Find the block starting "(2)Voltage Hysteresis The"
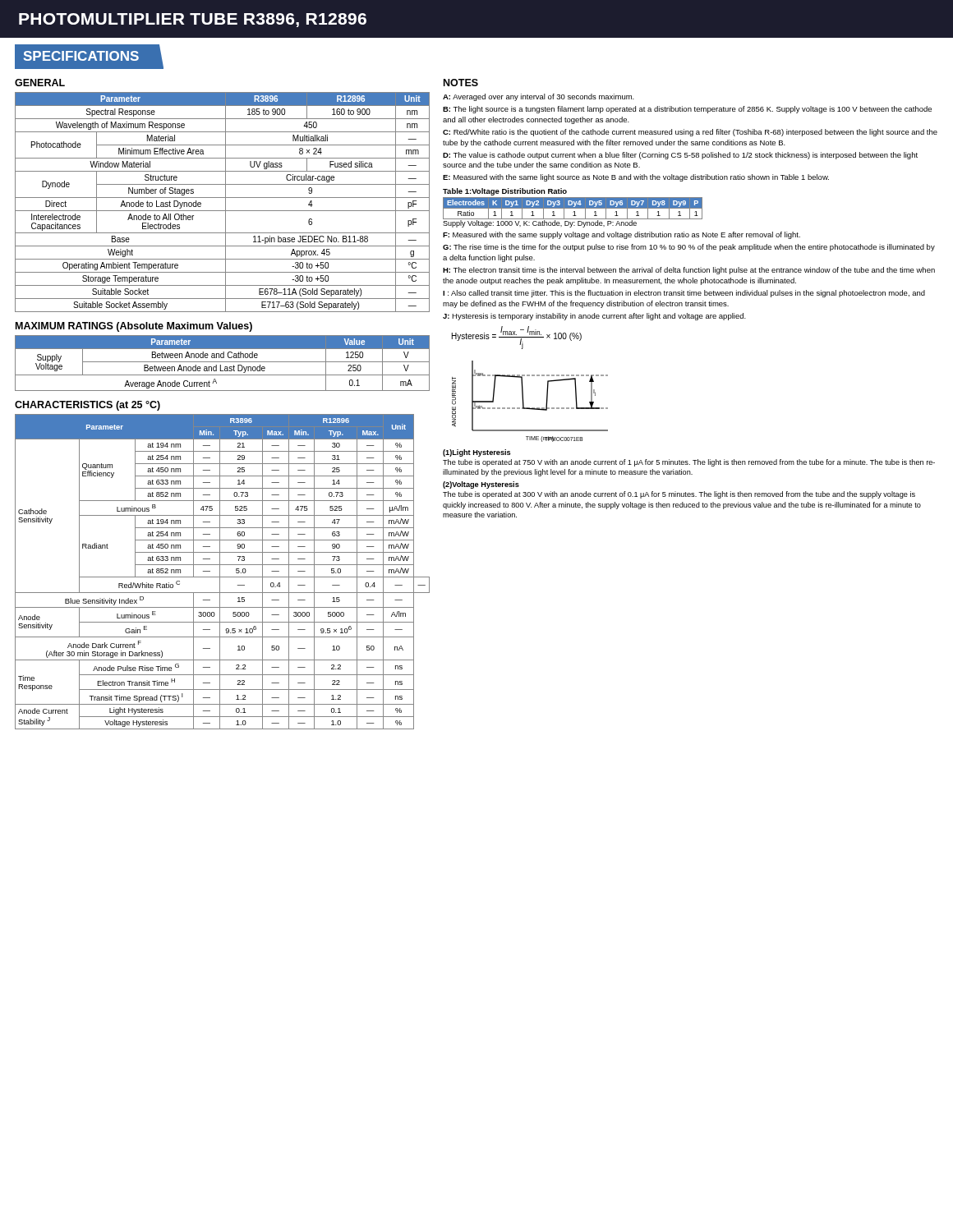Image resolution: width=953 pixels, height=1232 pixels. [x=682, y=500]
